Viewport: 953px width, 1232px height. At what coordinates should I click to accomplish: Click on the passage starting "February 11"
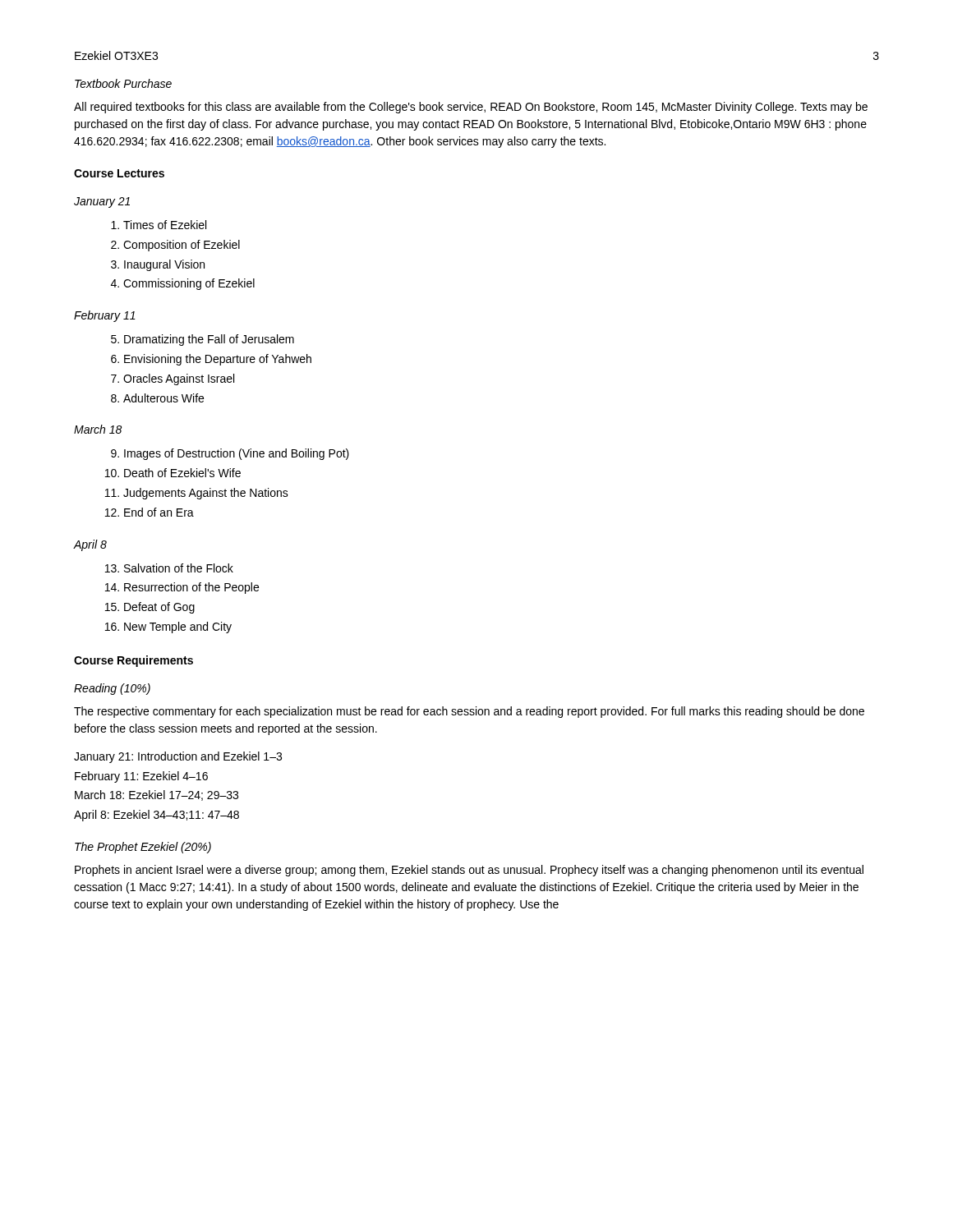pos(105,316)
